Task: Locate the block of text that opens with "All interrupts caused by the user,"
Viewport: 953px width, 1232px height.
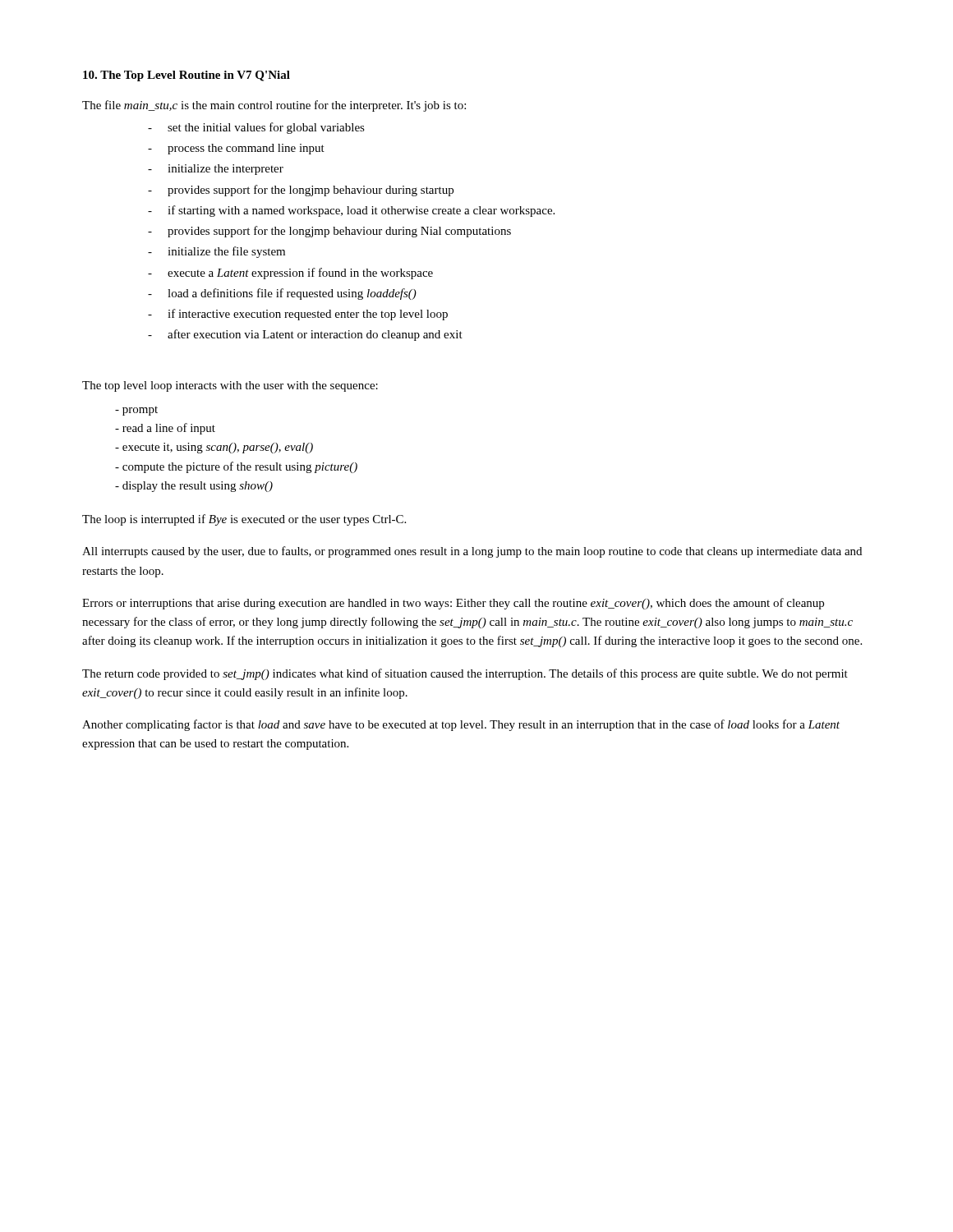Action: click(472, 561)
